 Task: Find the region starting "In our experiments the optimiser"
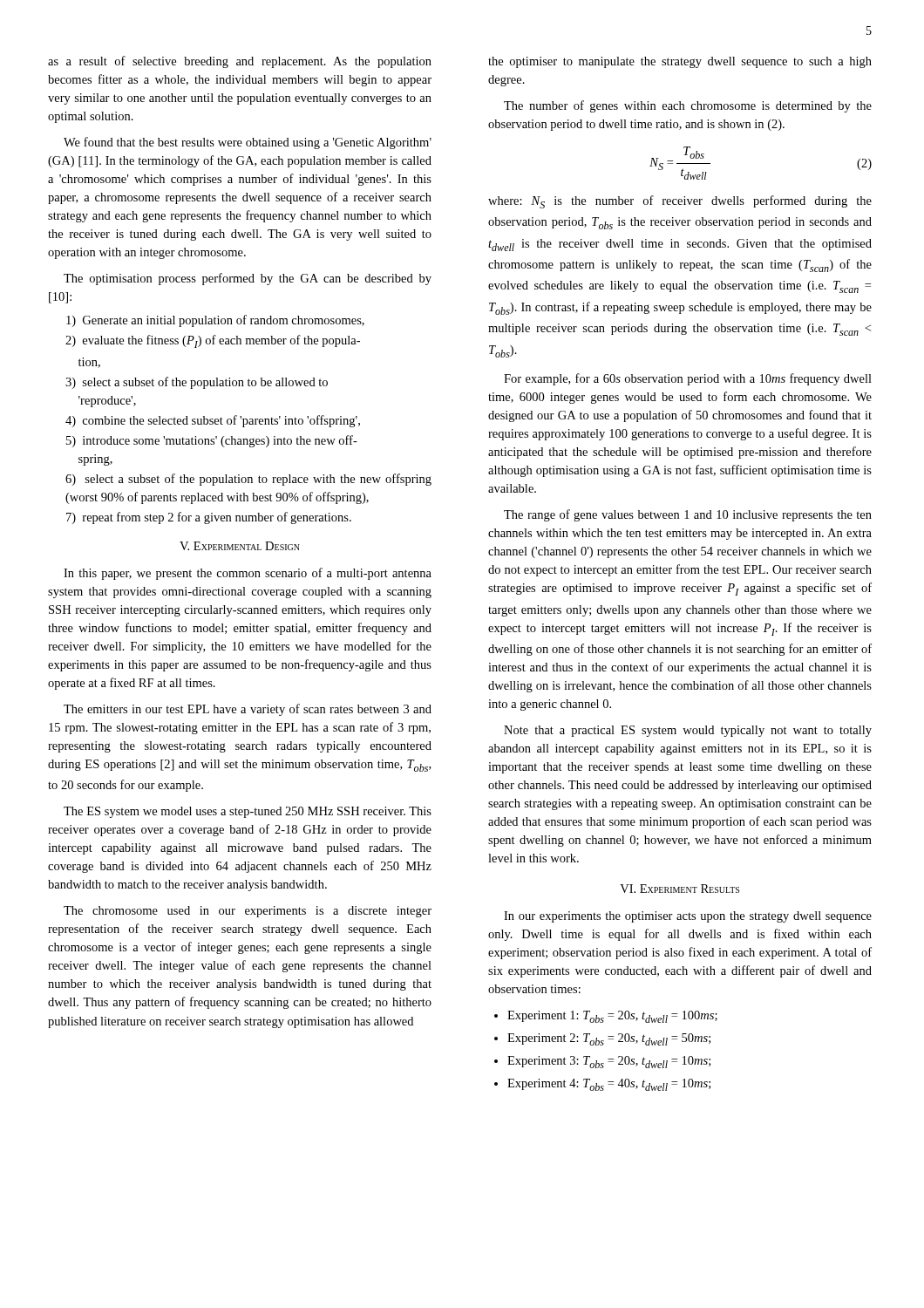(x=680, y=953)
